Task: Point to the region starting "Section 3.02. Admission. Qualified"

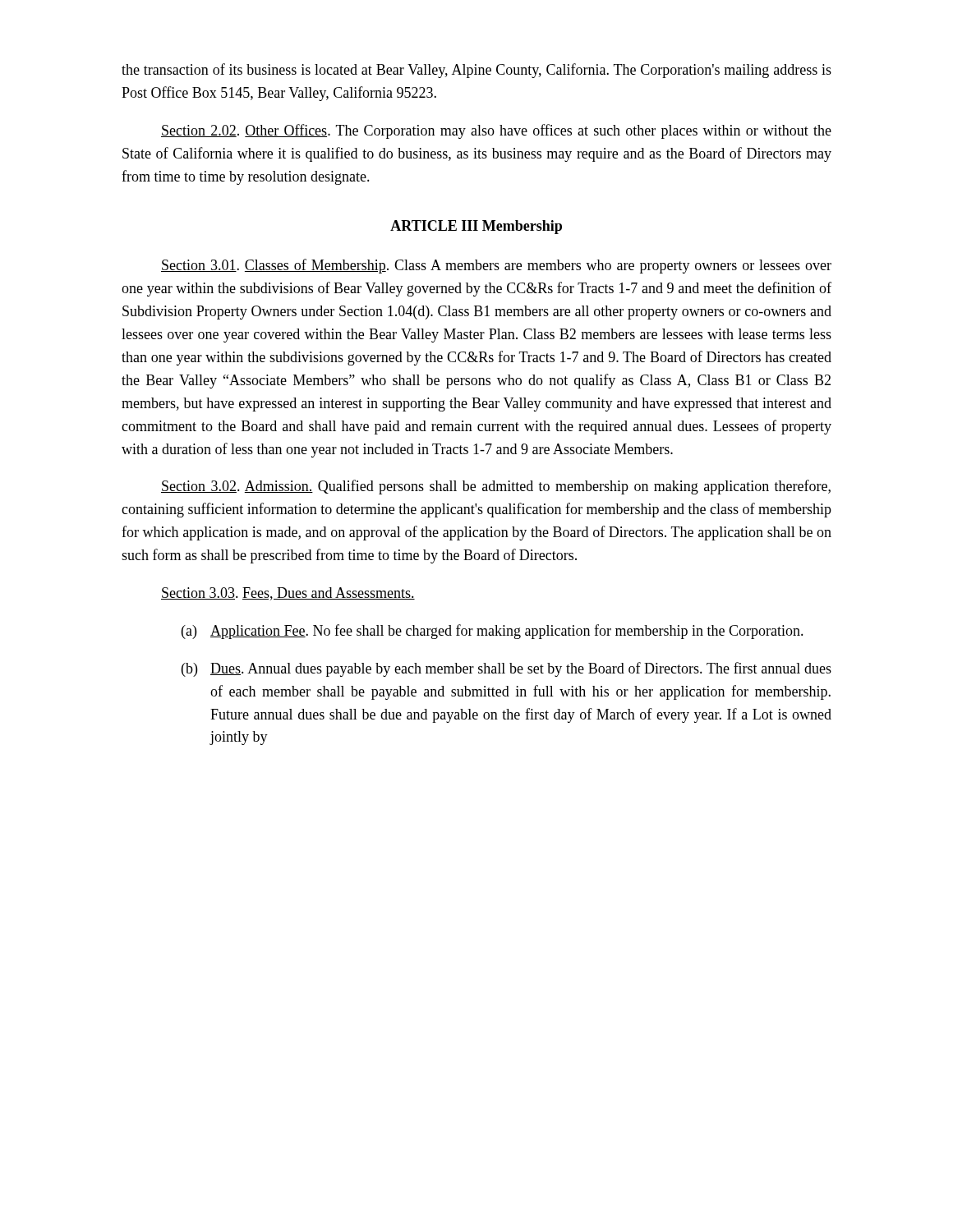Action: [x=476, y=521]
